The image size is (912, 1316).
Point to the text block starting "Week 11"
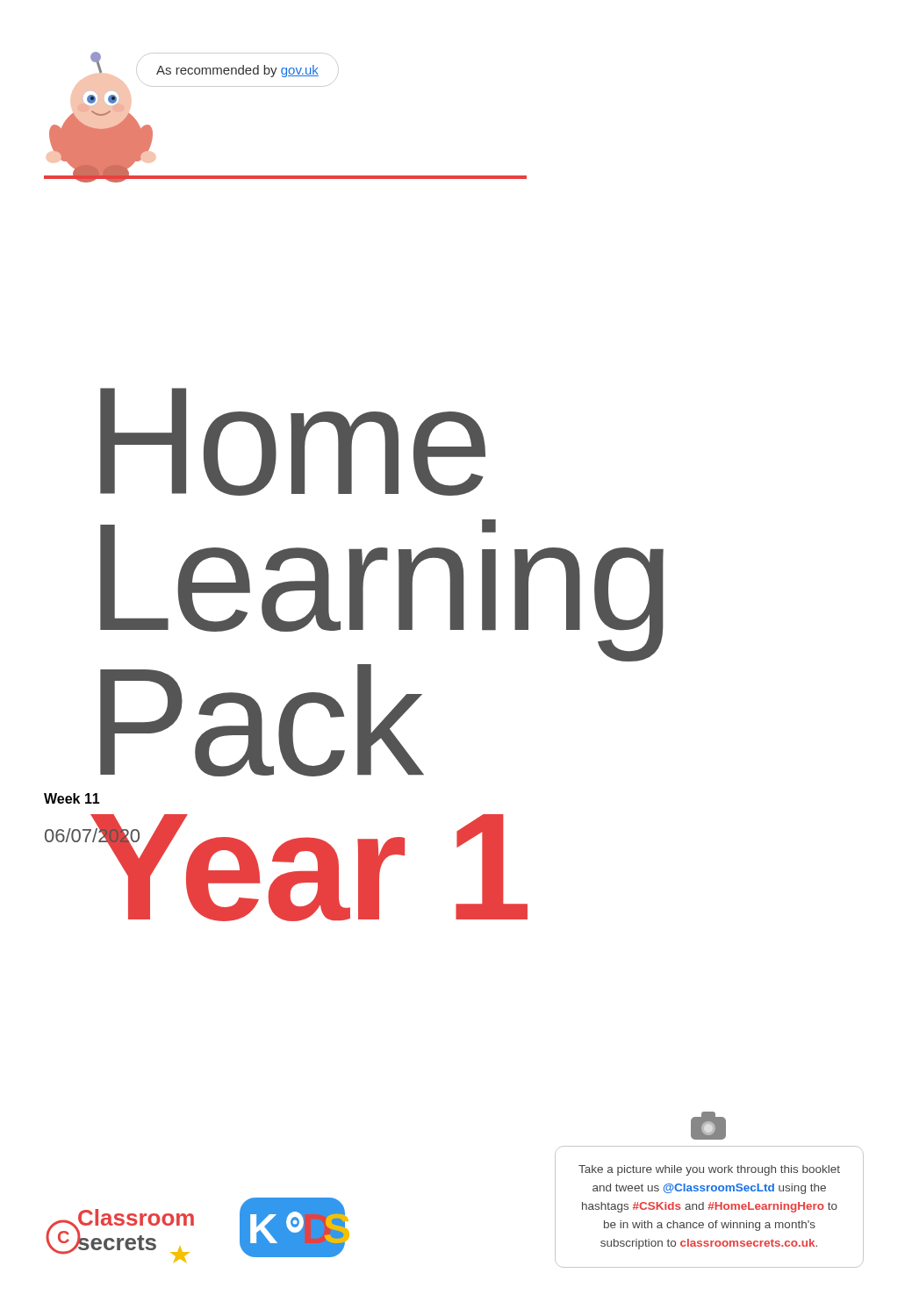point(72,799)
